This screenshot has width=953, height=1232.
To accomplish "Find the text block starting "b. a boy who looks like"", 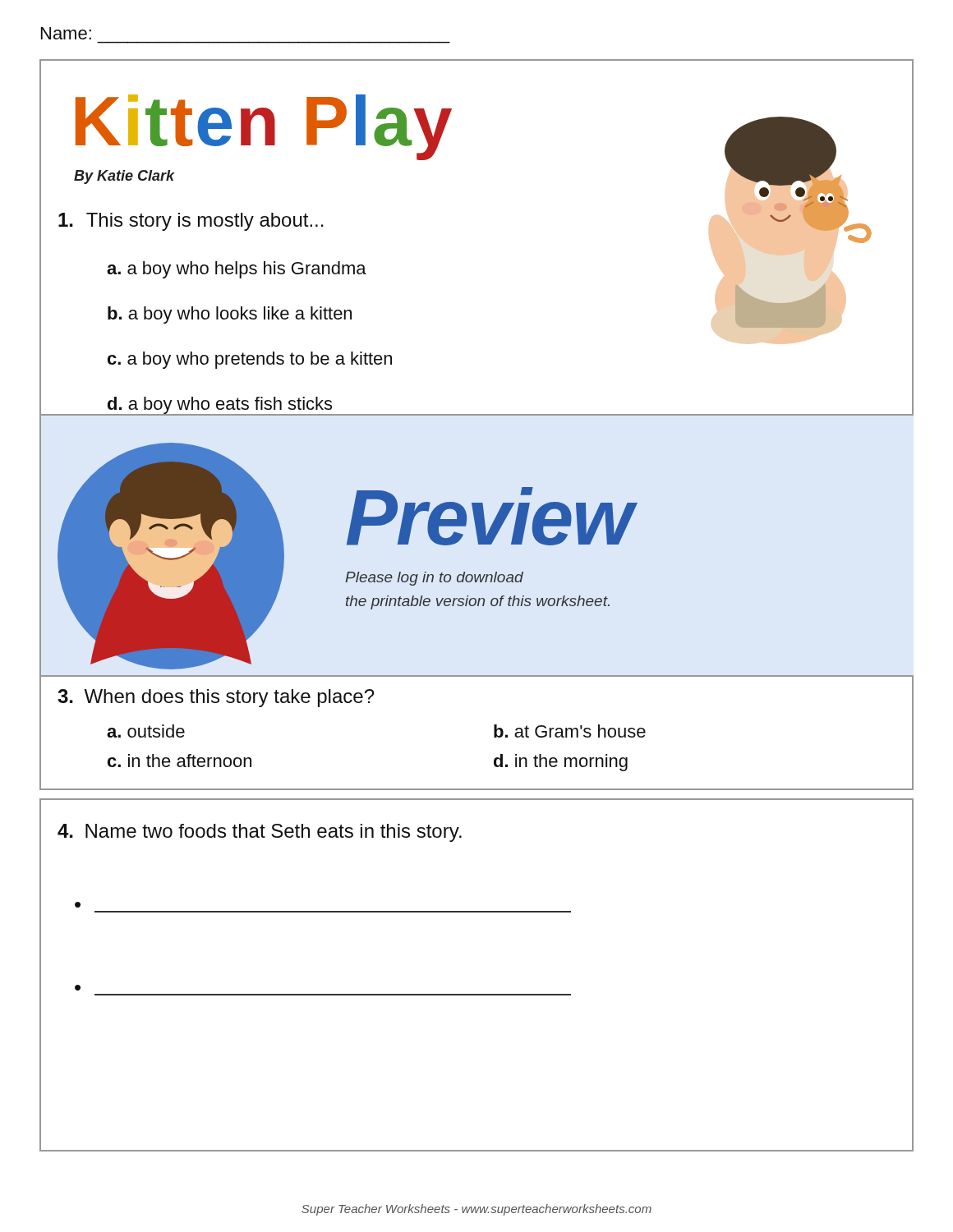I will click(230, 313).
